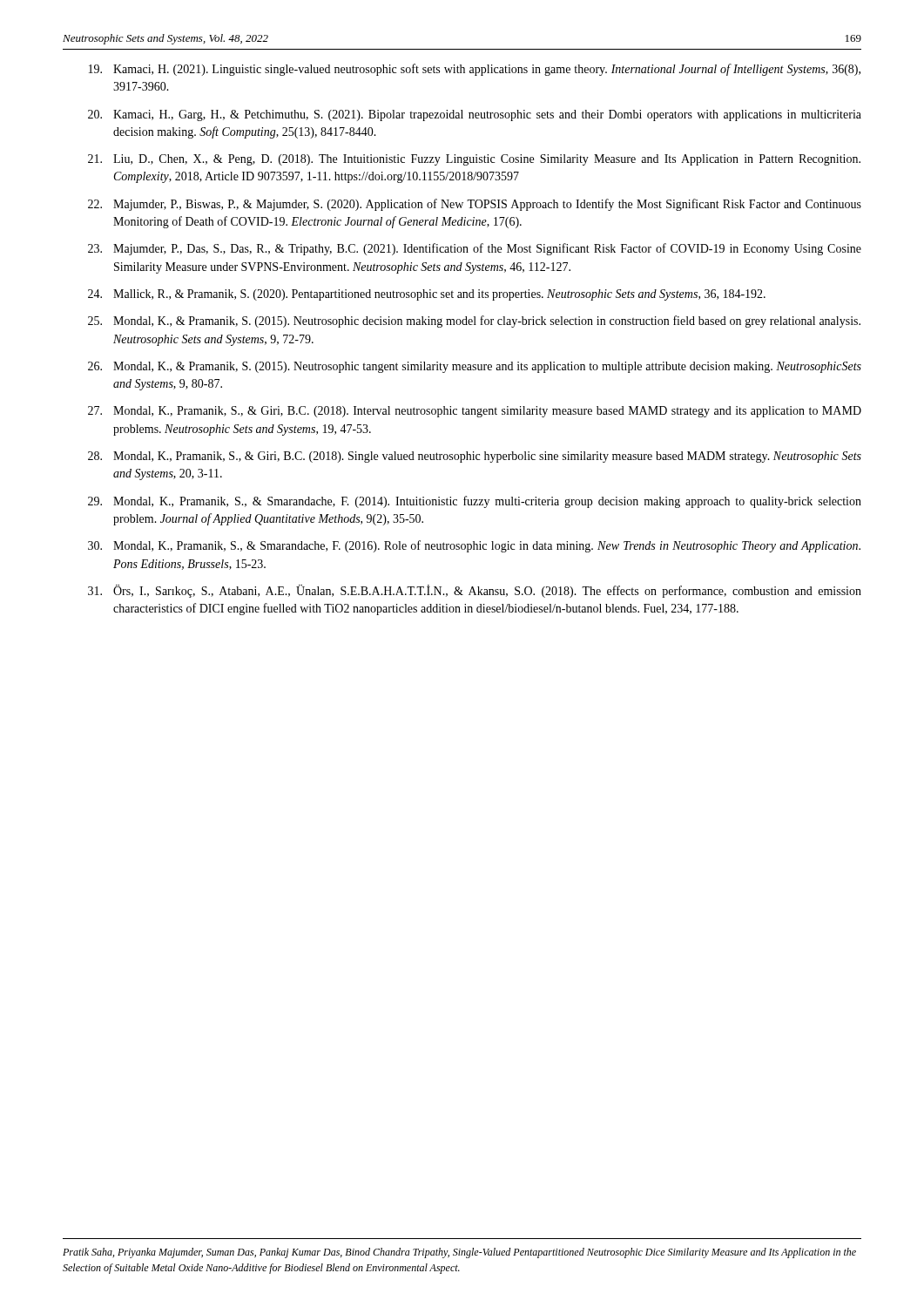Navigate to the region starting "20. Kamaci, H.,"

tap(462, 124)
